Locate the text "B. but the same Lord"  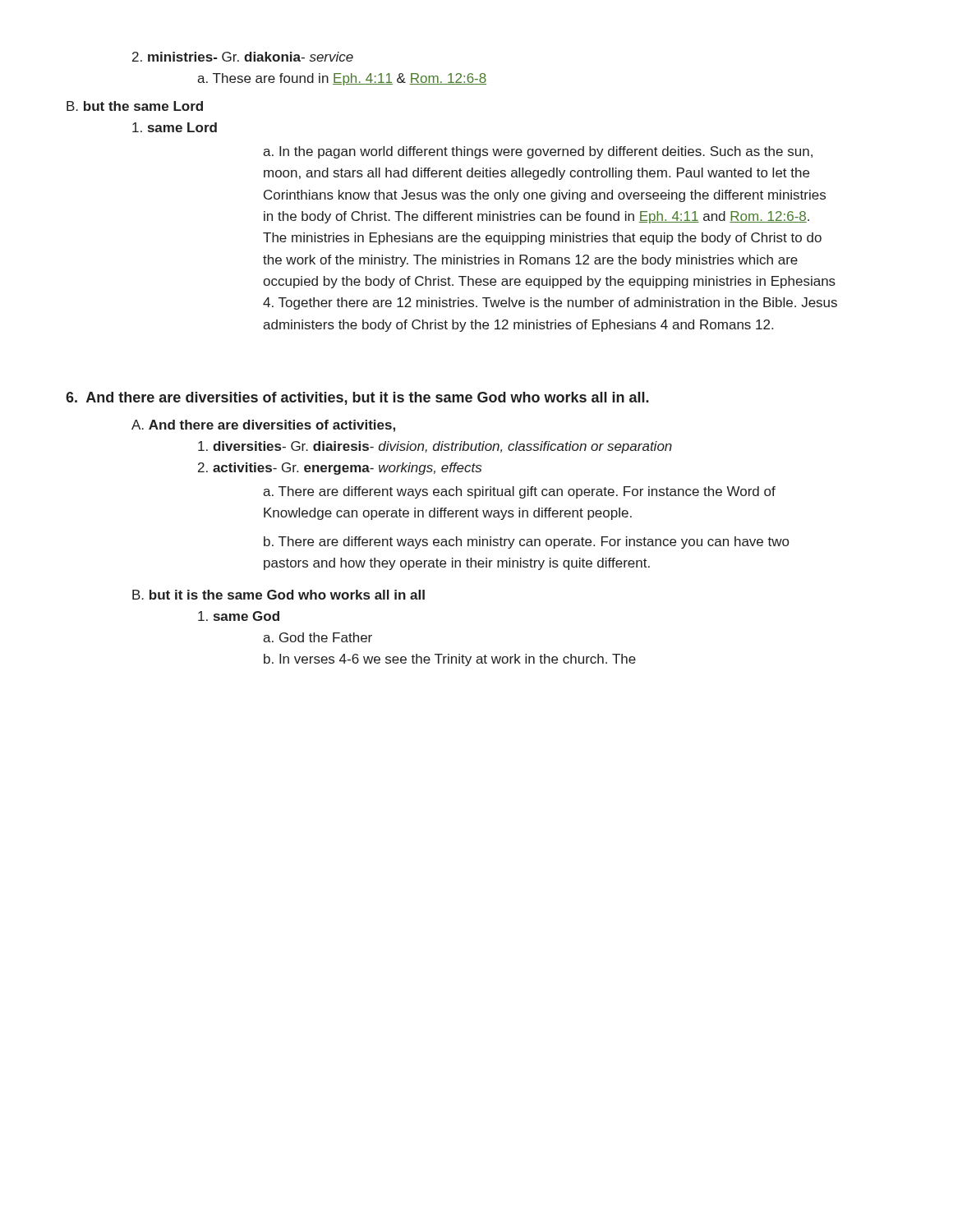coord(135,106)
